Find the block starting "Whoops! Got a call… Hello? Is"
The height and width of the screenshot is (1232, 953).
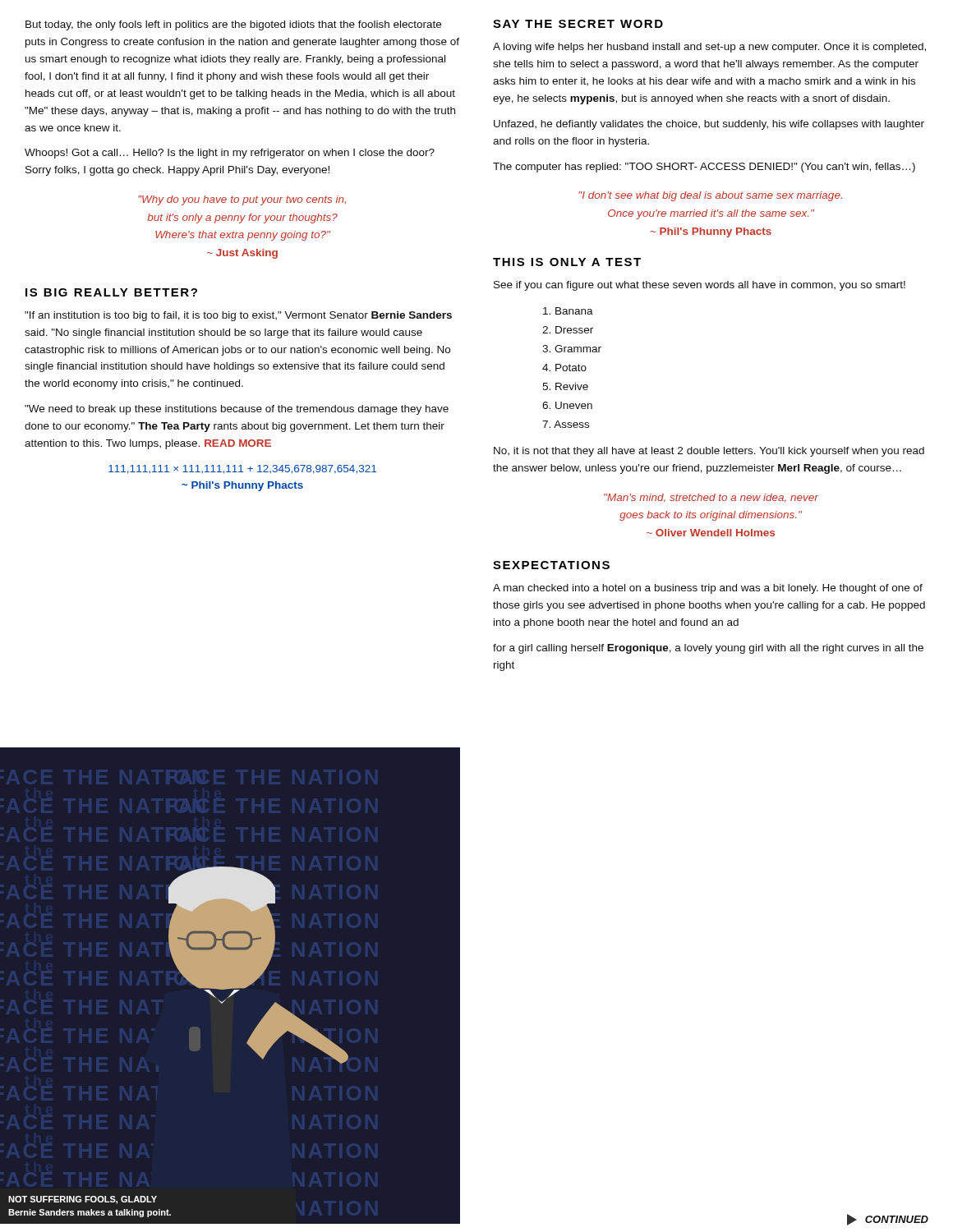(230, 161)
